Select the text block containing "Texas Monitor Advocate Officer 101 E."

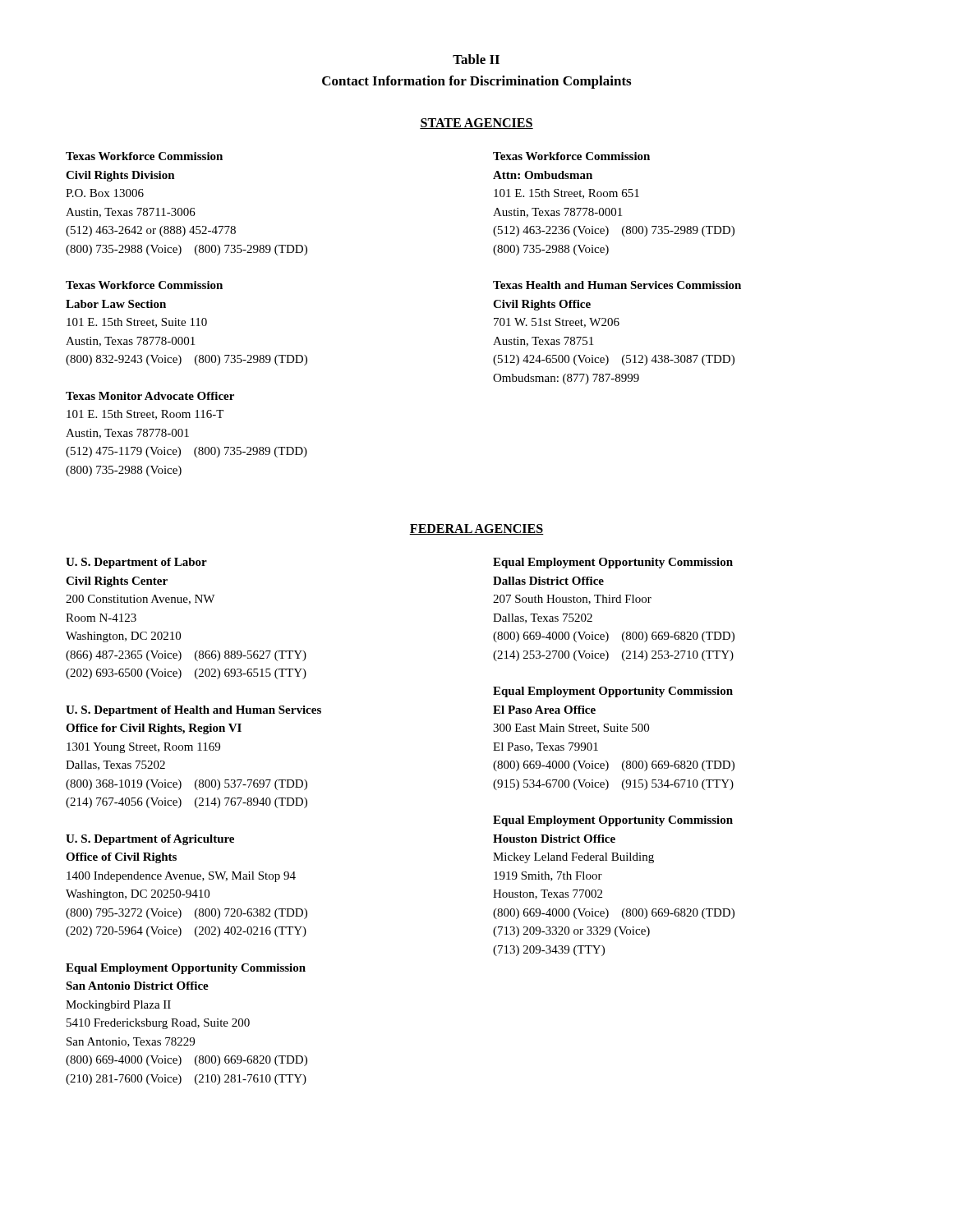(x=150, y=396)
